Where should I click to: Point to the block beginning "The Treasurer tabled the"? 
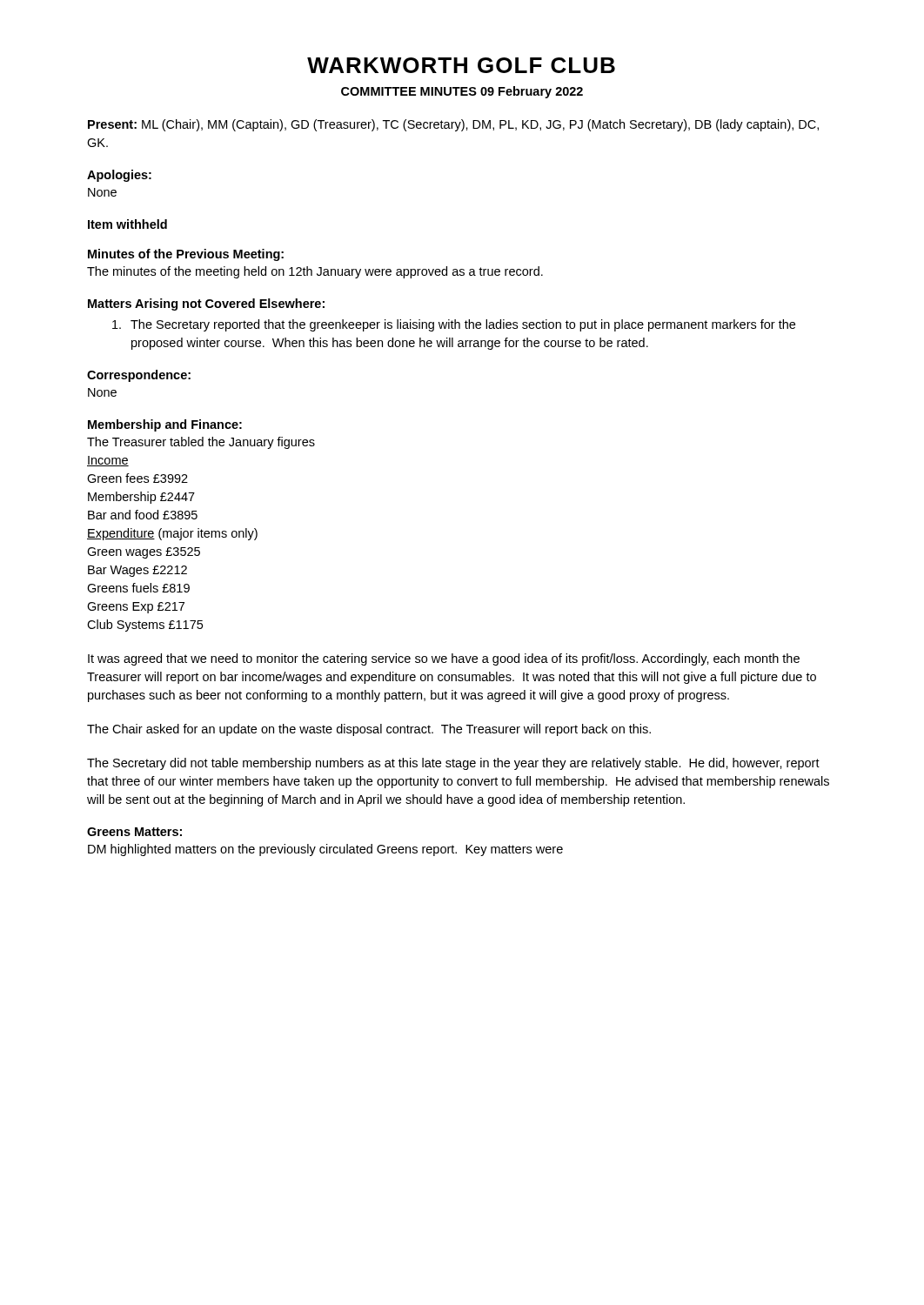point(201,533)
